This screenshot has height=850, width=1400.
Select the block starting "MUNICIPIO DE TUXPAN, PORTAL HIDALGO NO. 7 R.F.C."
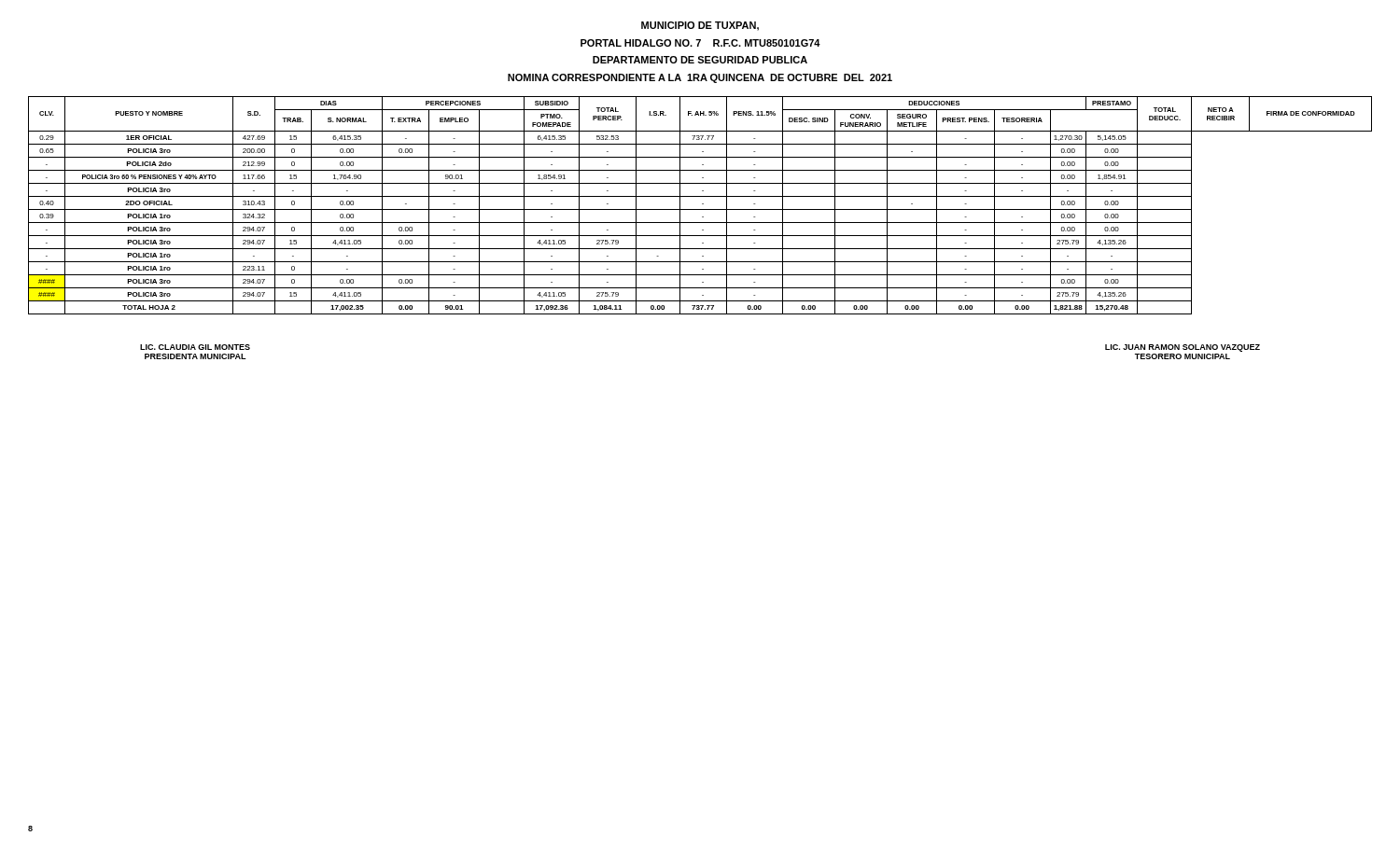(x=700, y=51)
